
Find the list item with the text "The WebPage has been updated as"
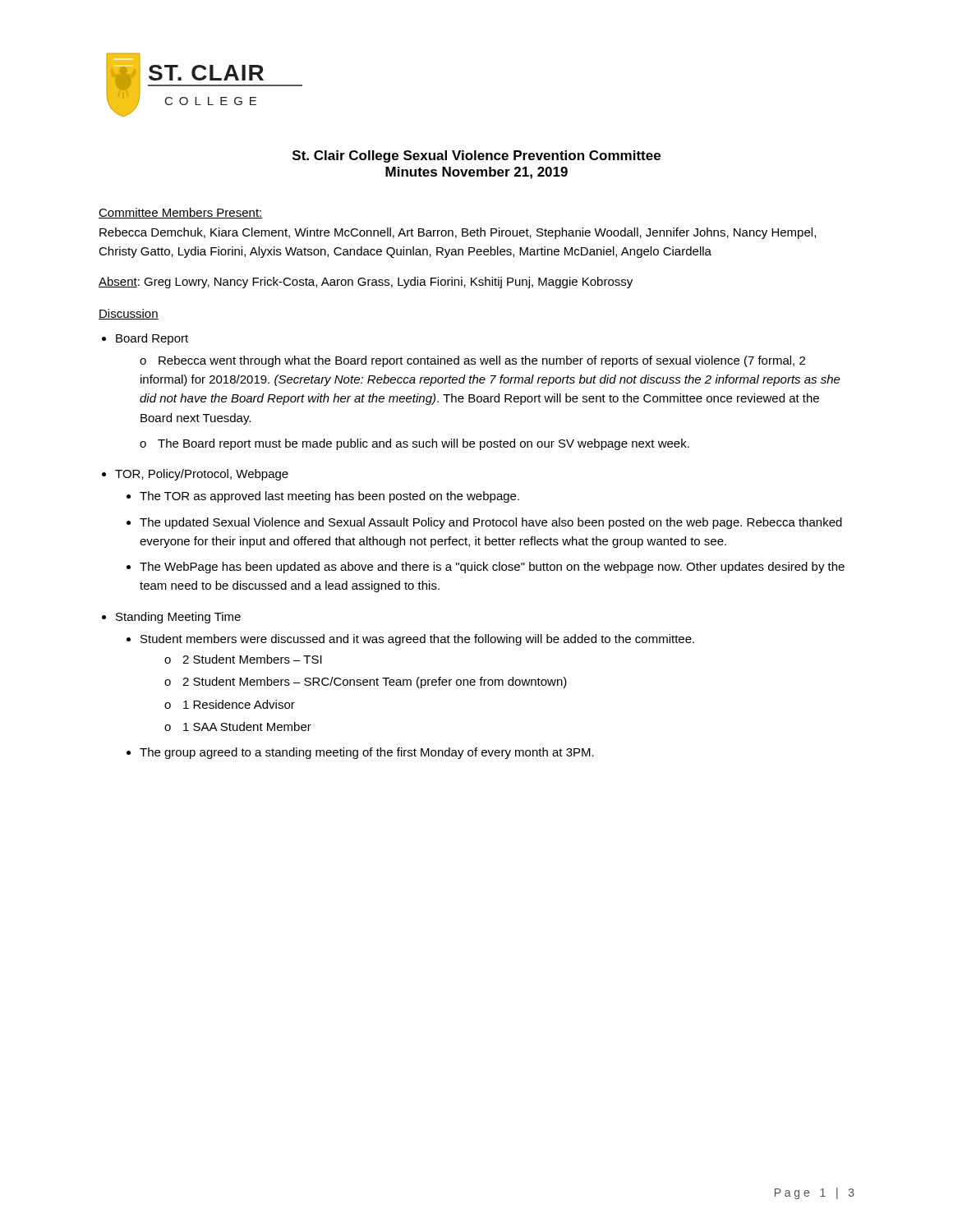click(492, 576)
